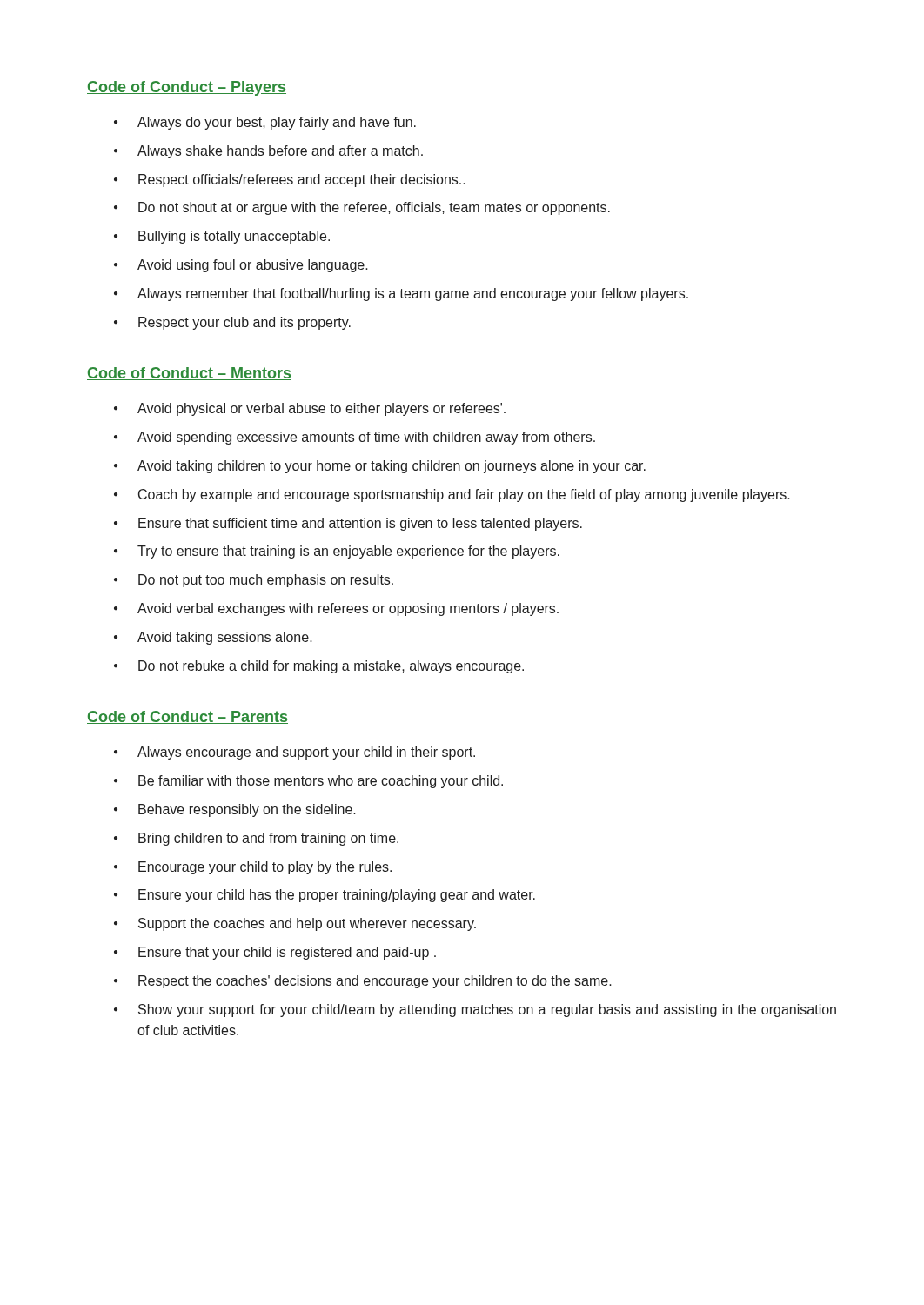
Task: Point to the block starting "Always shake hands"
Action: [x=281, y=151]
